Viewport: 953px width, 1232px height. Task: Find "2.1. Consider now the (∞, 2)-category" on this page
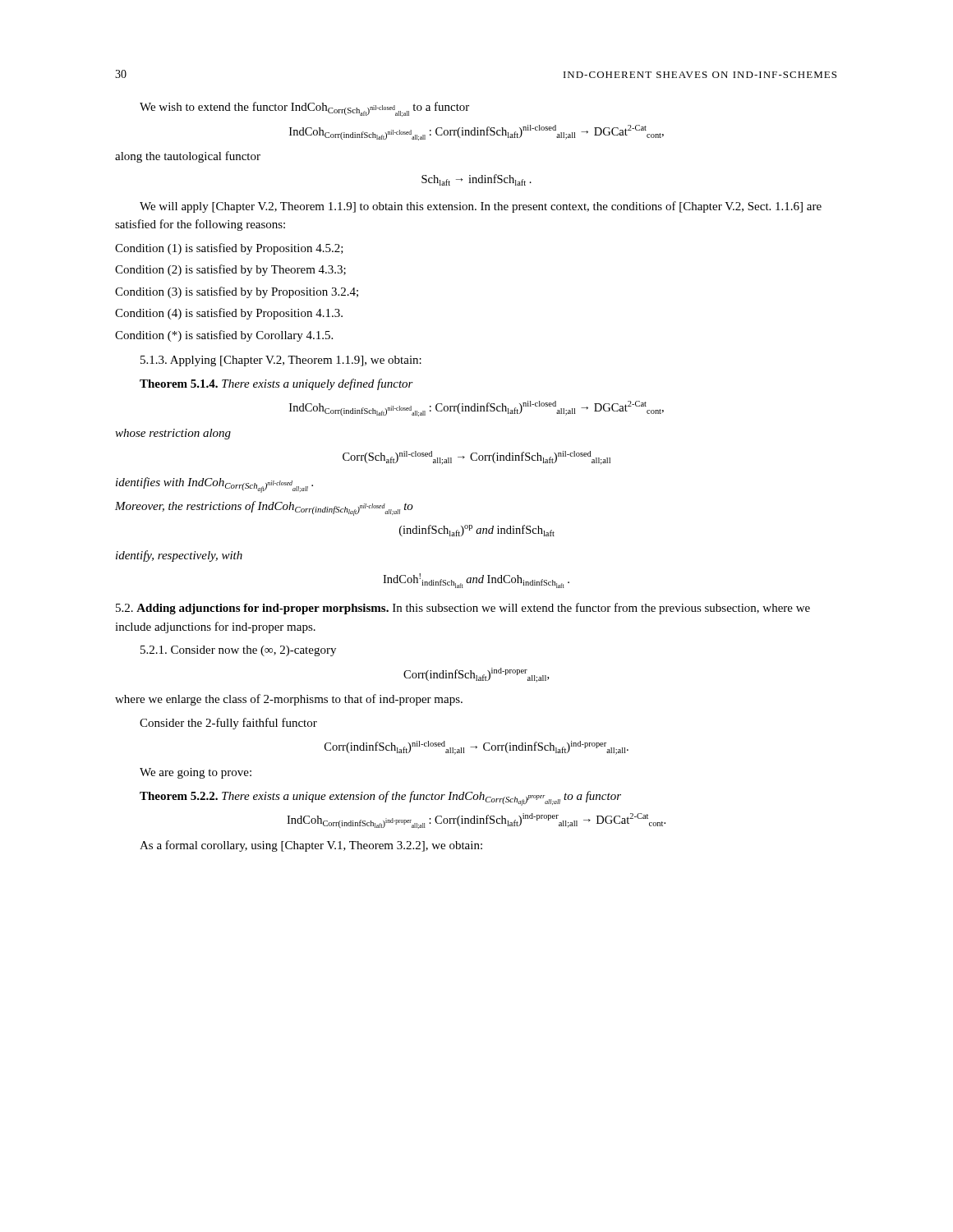pyautogui.click(x=238, y=650)
